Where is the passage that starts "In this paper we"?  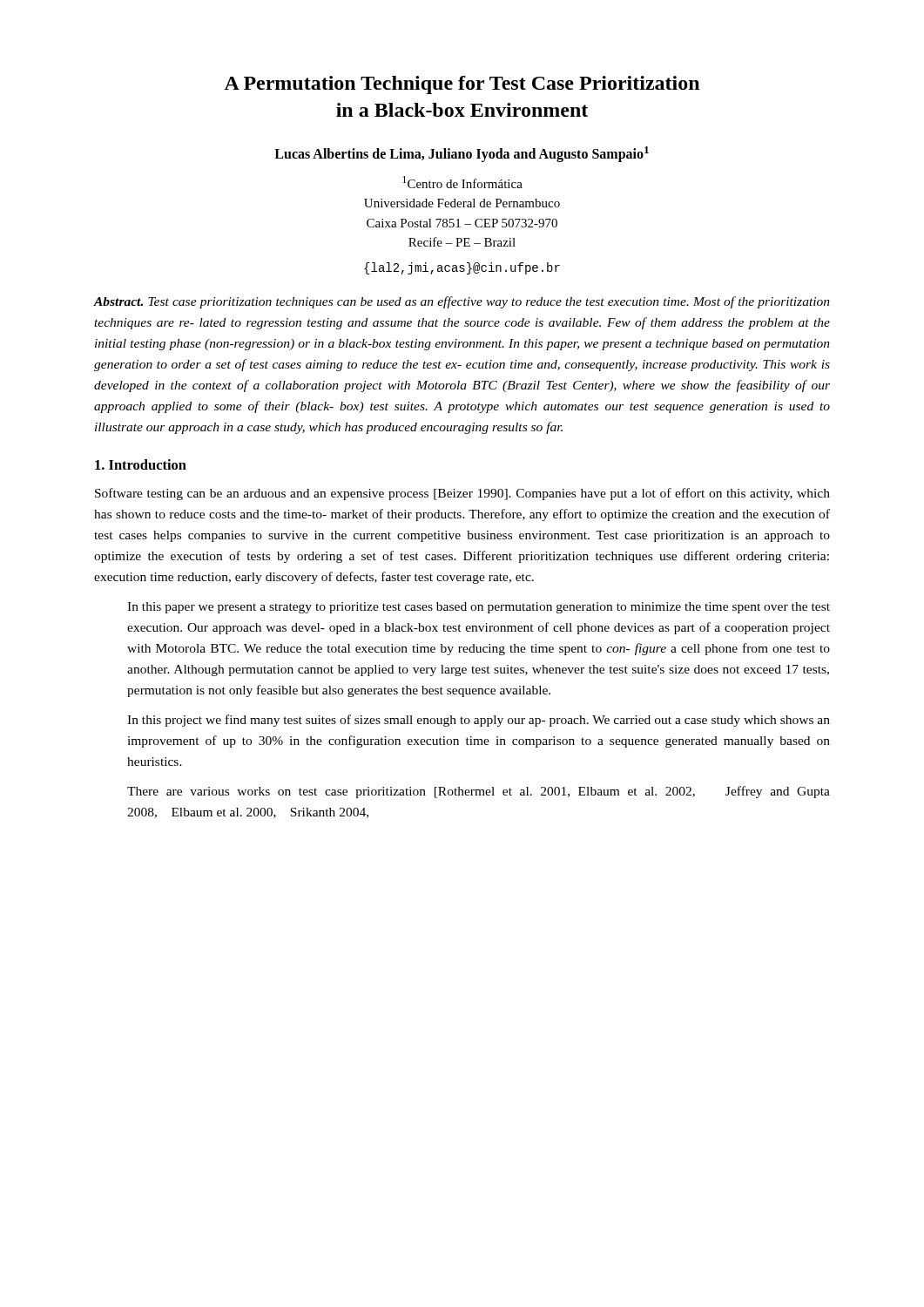click(479, 648)
